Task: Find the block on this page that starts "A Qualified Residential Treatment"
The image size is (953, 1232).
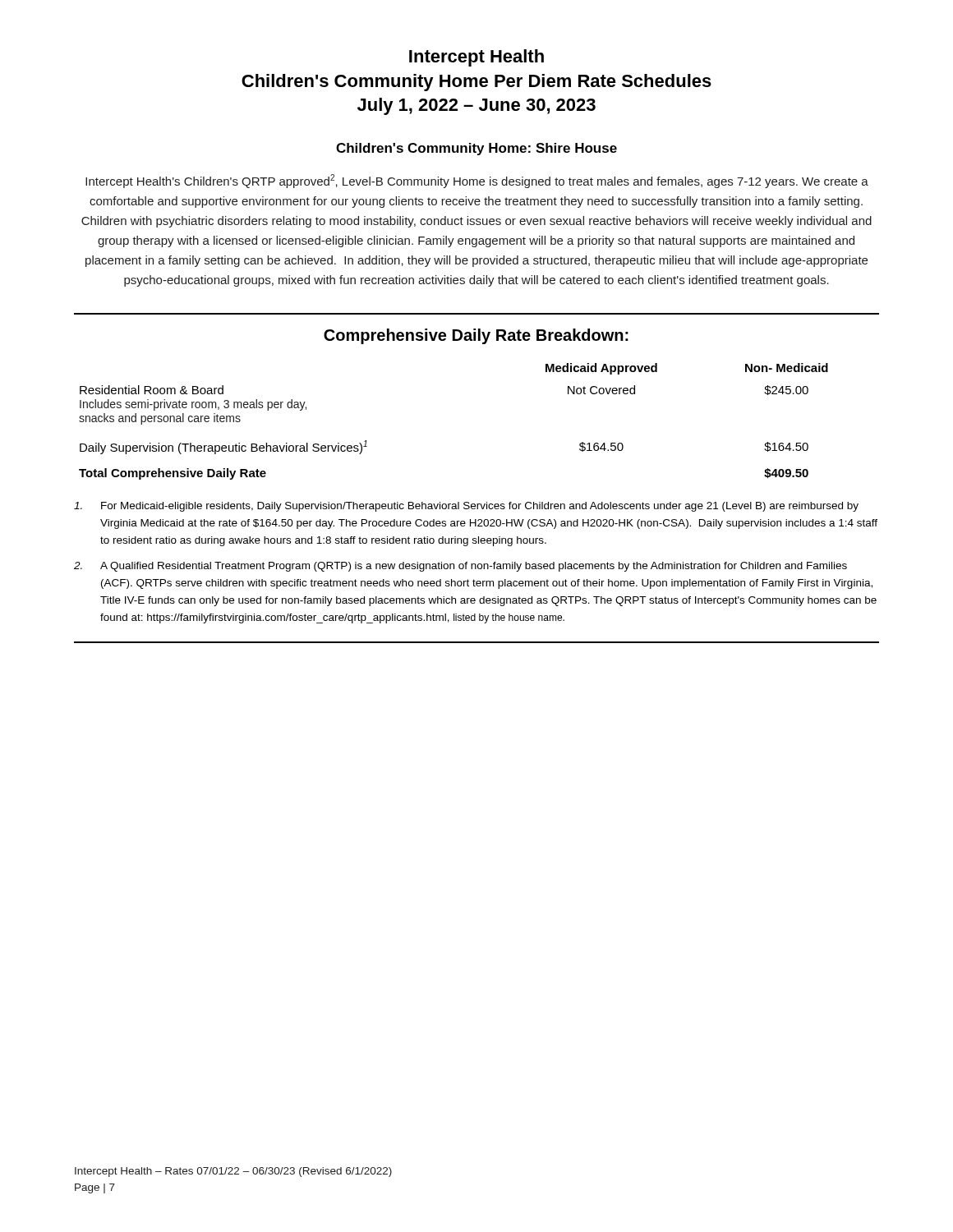Action: pos(476,592)
